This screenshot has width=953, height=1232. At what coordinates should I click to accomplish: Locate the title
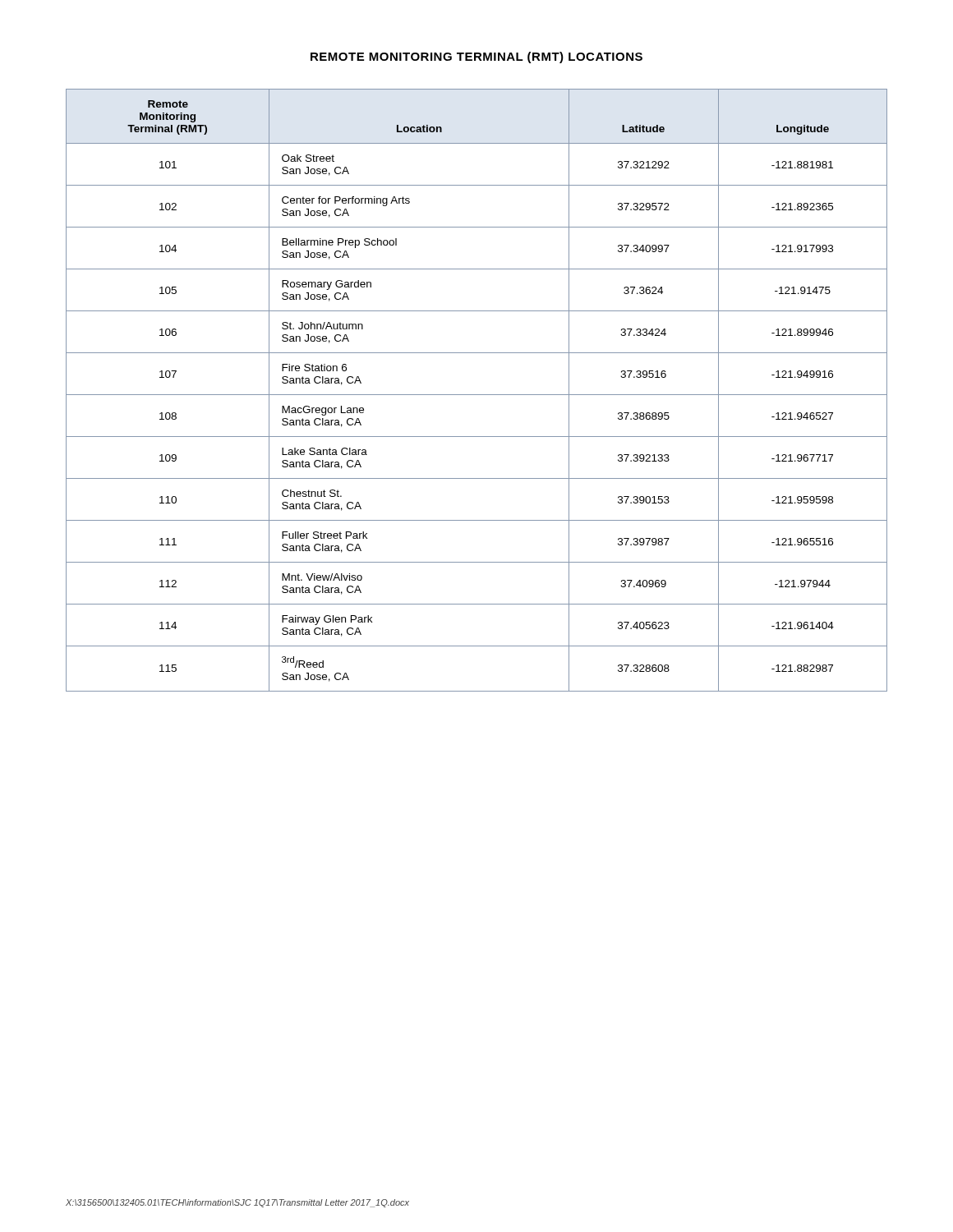[x=476, y=56]
